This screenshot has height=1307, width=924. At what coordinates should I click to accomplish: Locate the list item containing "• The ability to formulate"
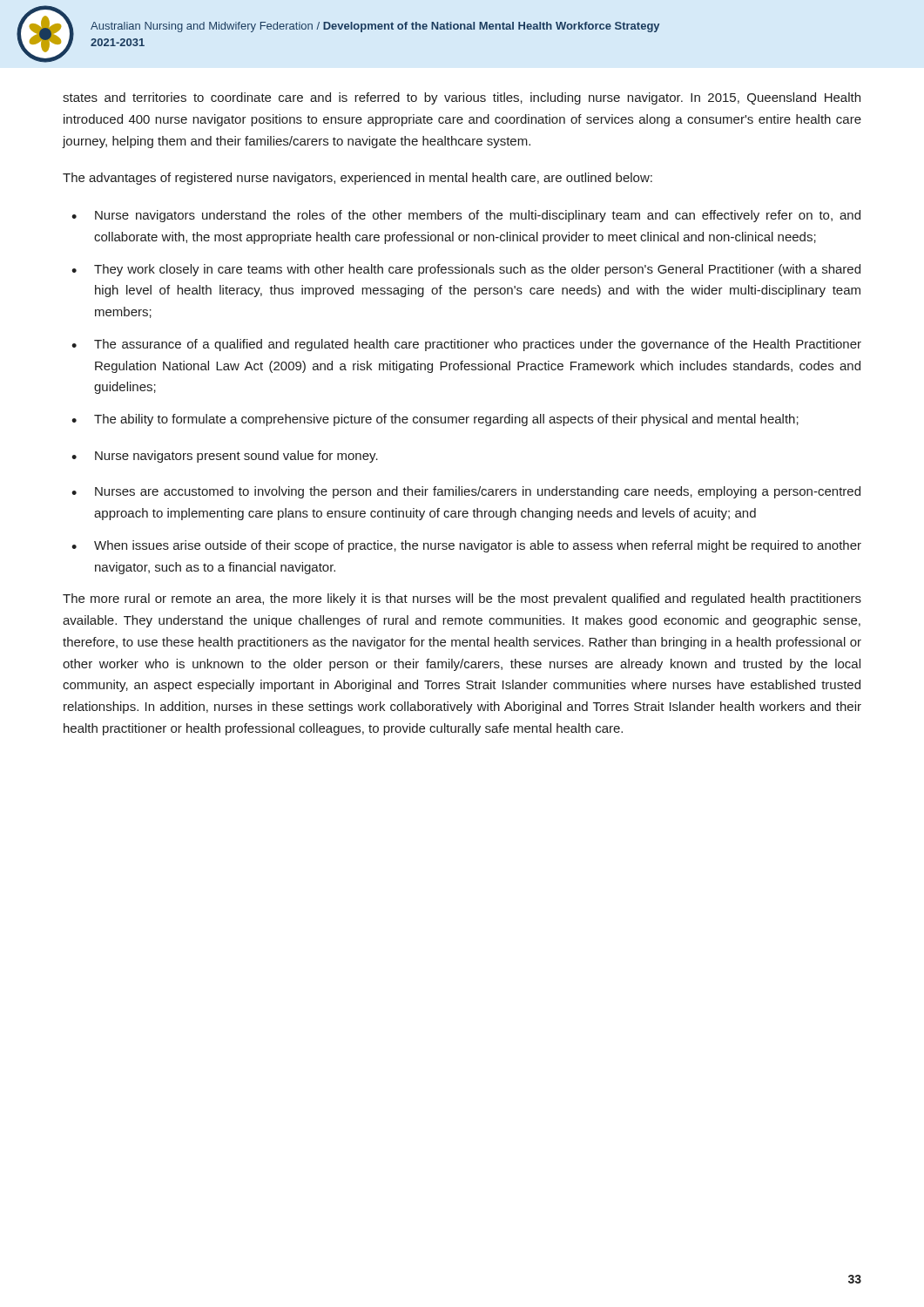(466, 422)
